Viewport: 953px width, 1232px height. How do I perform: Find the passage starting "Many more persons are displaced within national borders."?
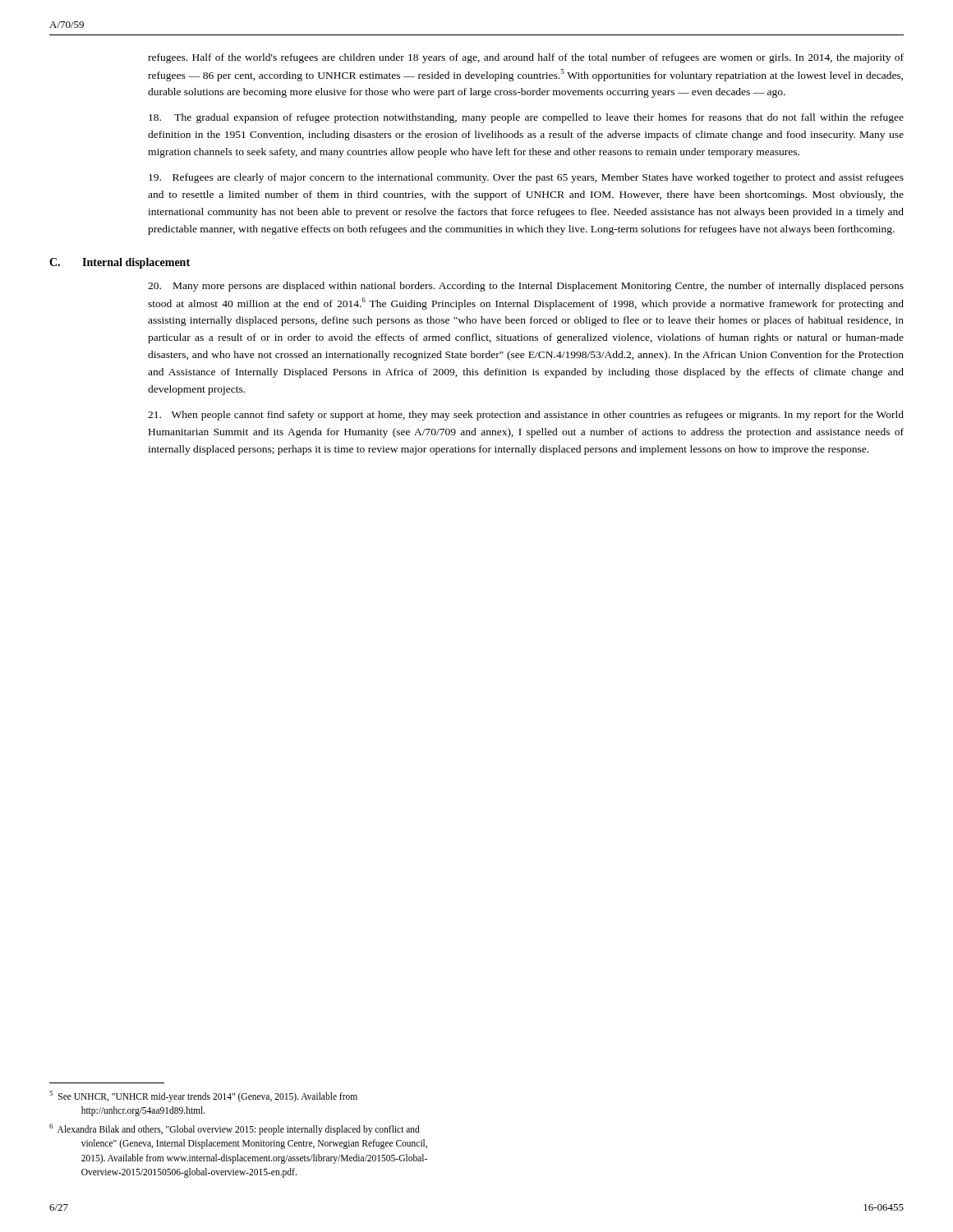click(526, 337)
